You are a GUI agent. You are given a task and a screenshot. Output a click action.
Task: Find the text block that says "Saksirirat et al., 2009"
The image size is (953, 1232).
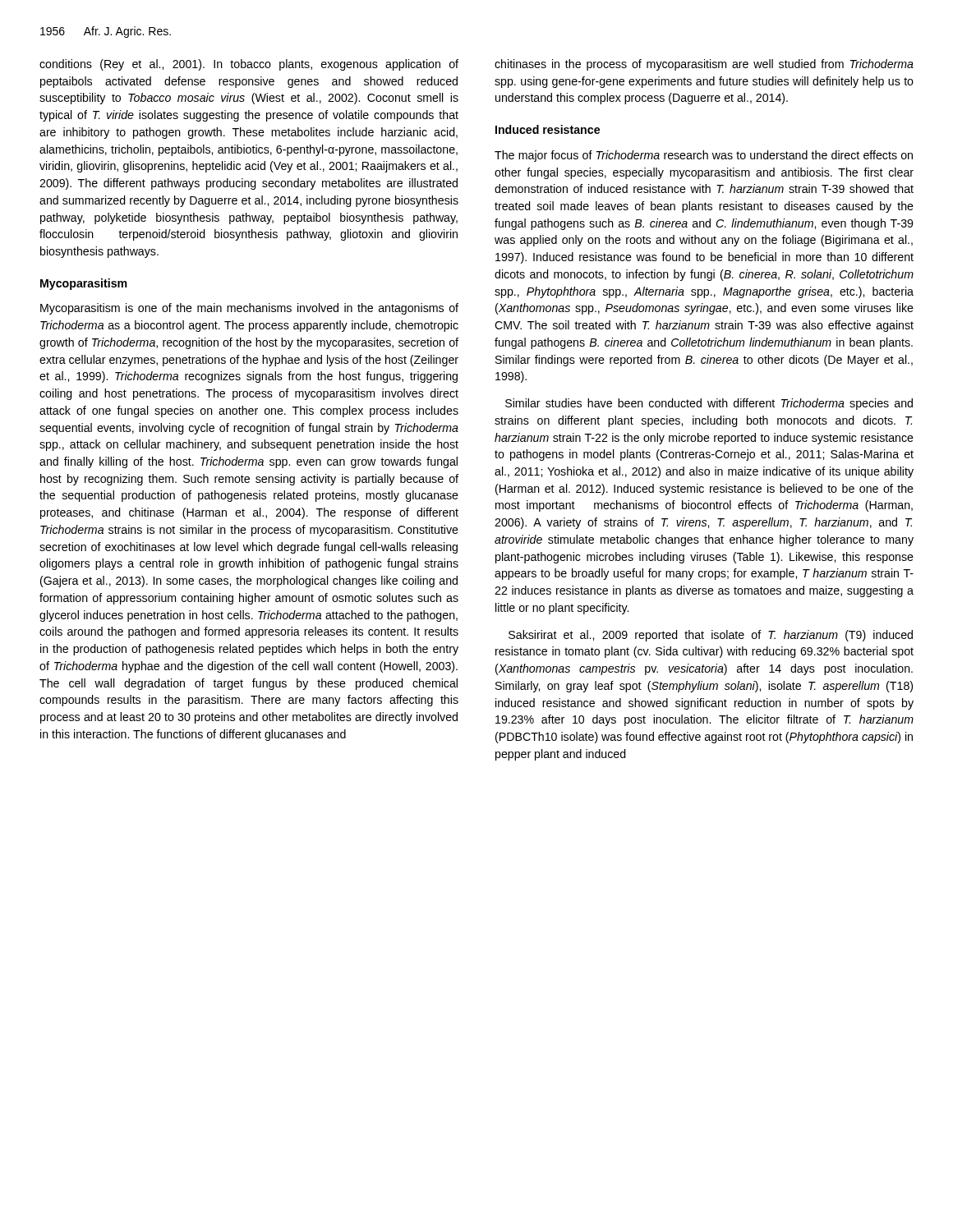tap(704, 694)
